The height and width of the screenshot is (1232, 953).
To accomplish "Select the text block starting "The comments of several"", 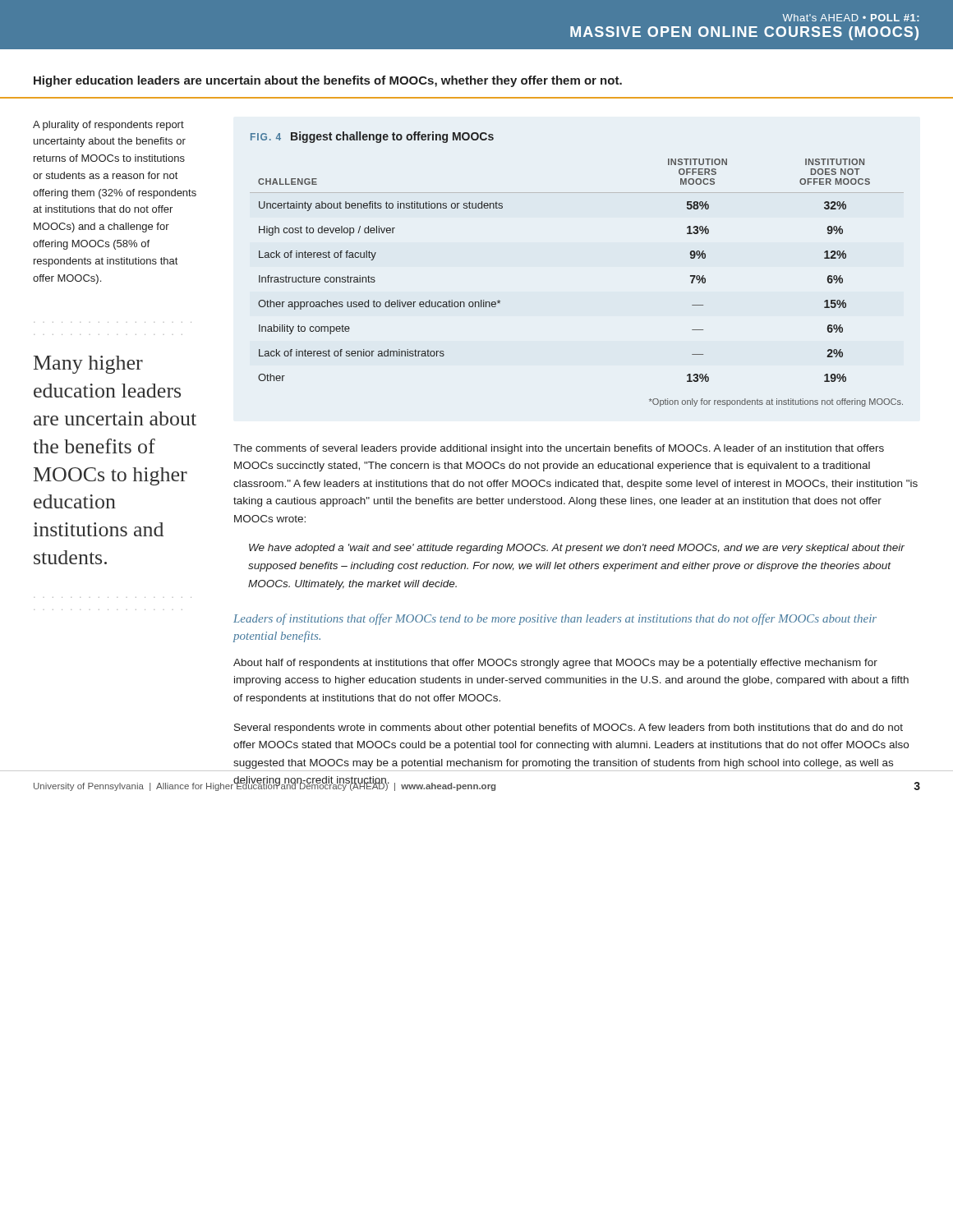I will [x=576, y=483].
